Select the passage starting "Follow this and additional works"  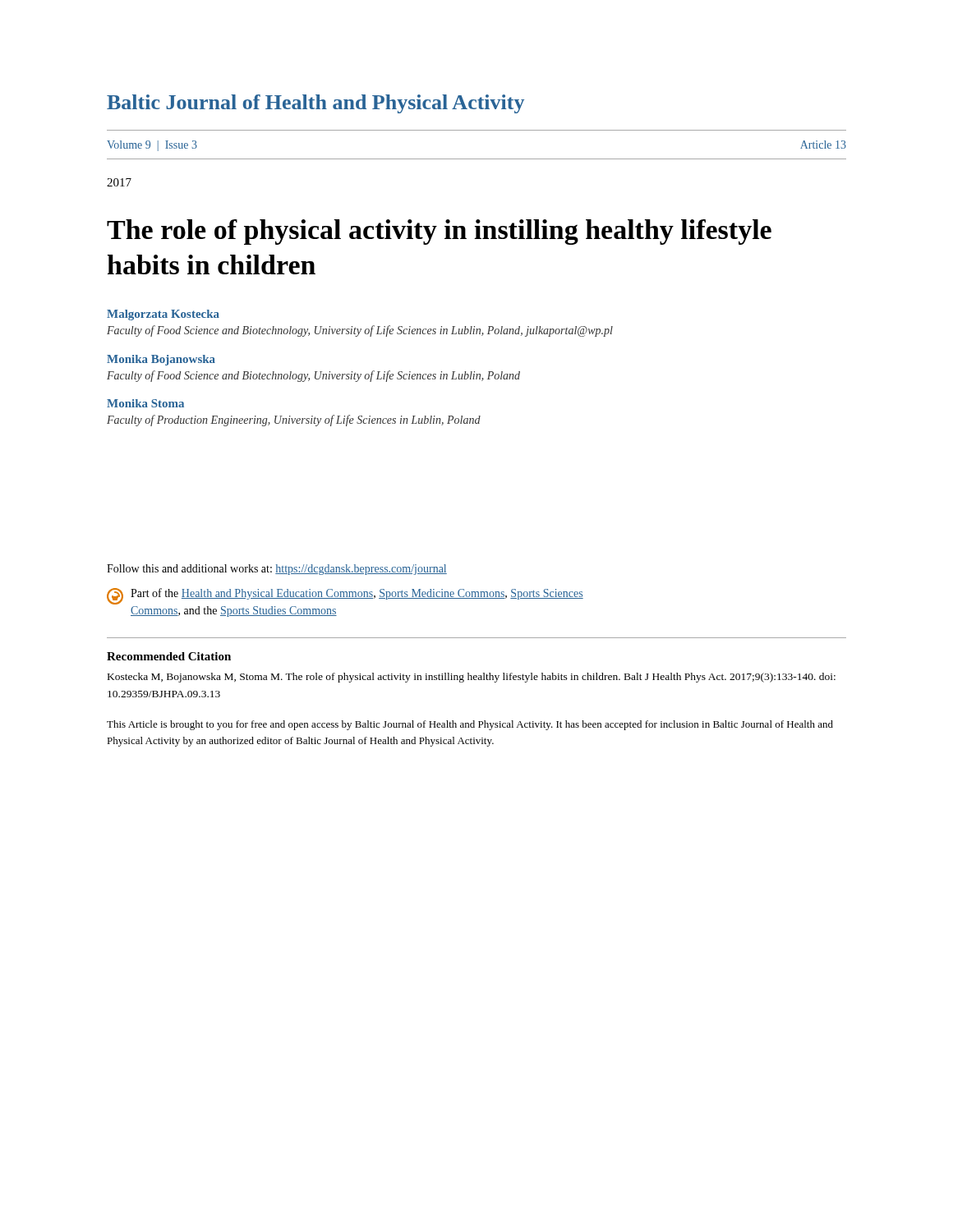(x=476, y=590)
